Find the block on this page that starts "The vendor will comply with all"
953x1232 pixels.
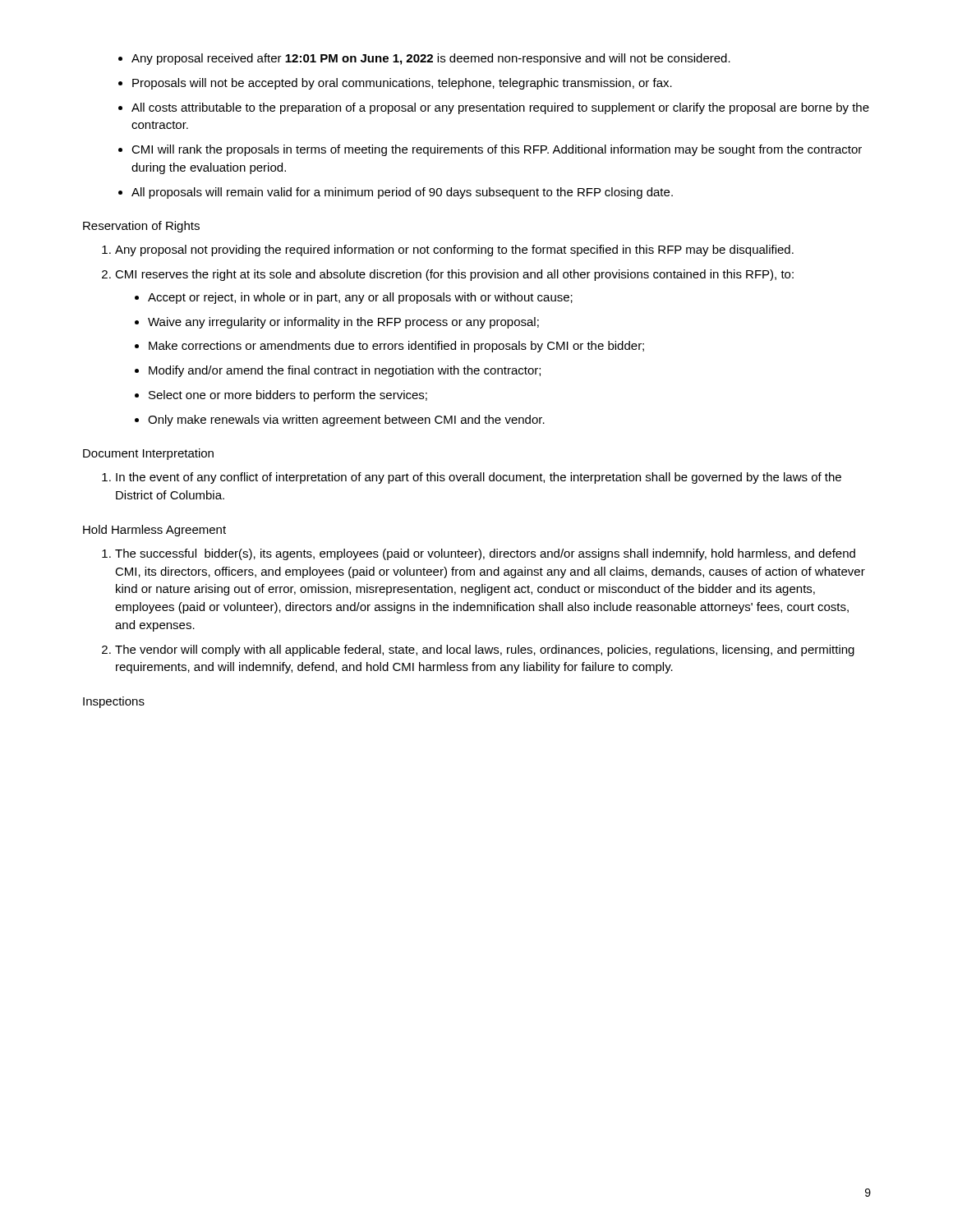point(485,658)
